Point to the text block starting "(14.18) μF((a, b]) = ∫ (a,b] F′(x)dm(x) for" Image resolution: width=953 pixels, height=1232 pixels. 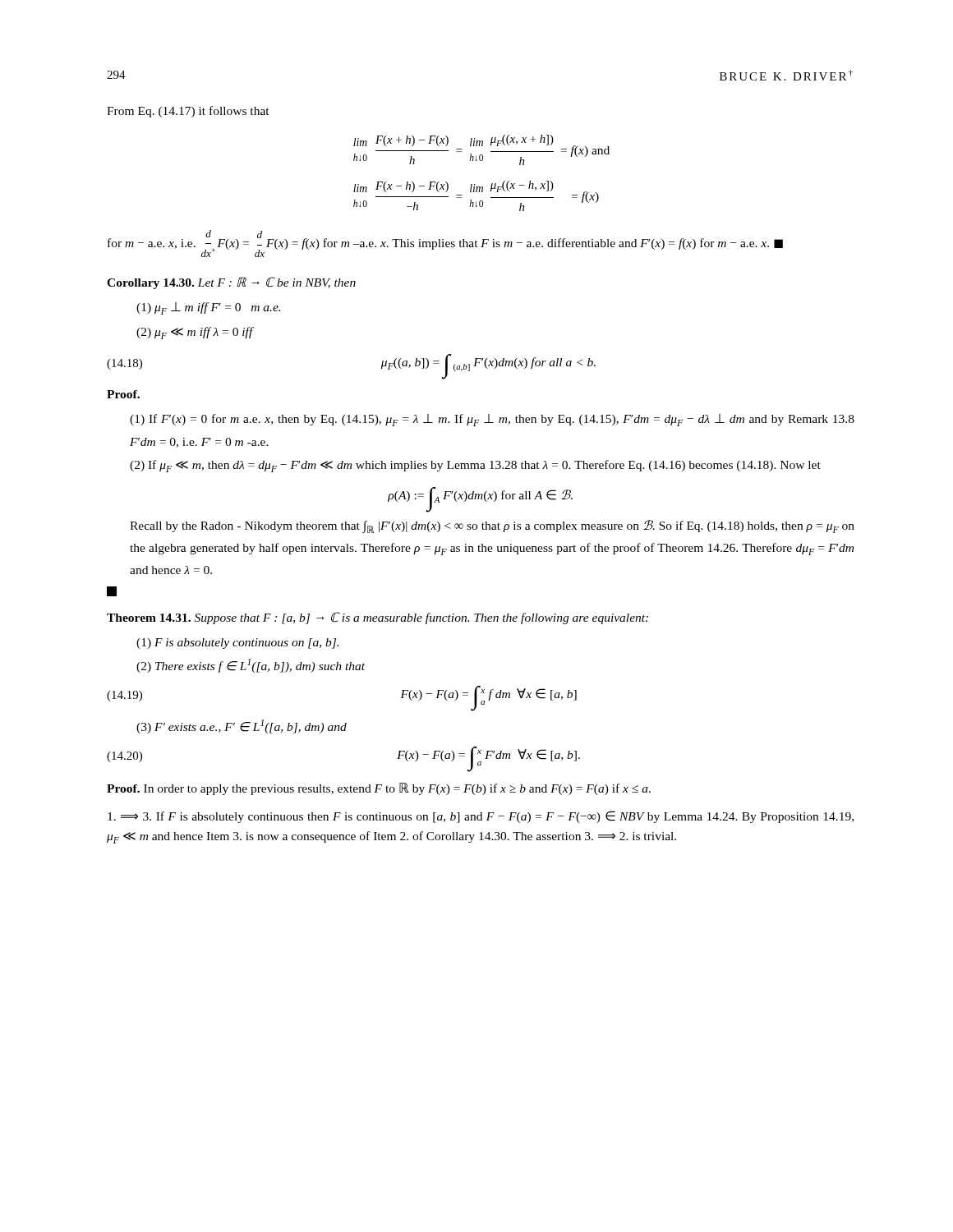click(x=456, y=364)
